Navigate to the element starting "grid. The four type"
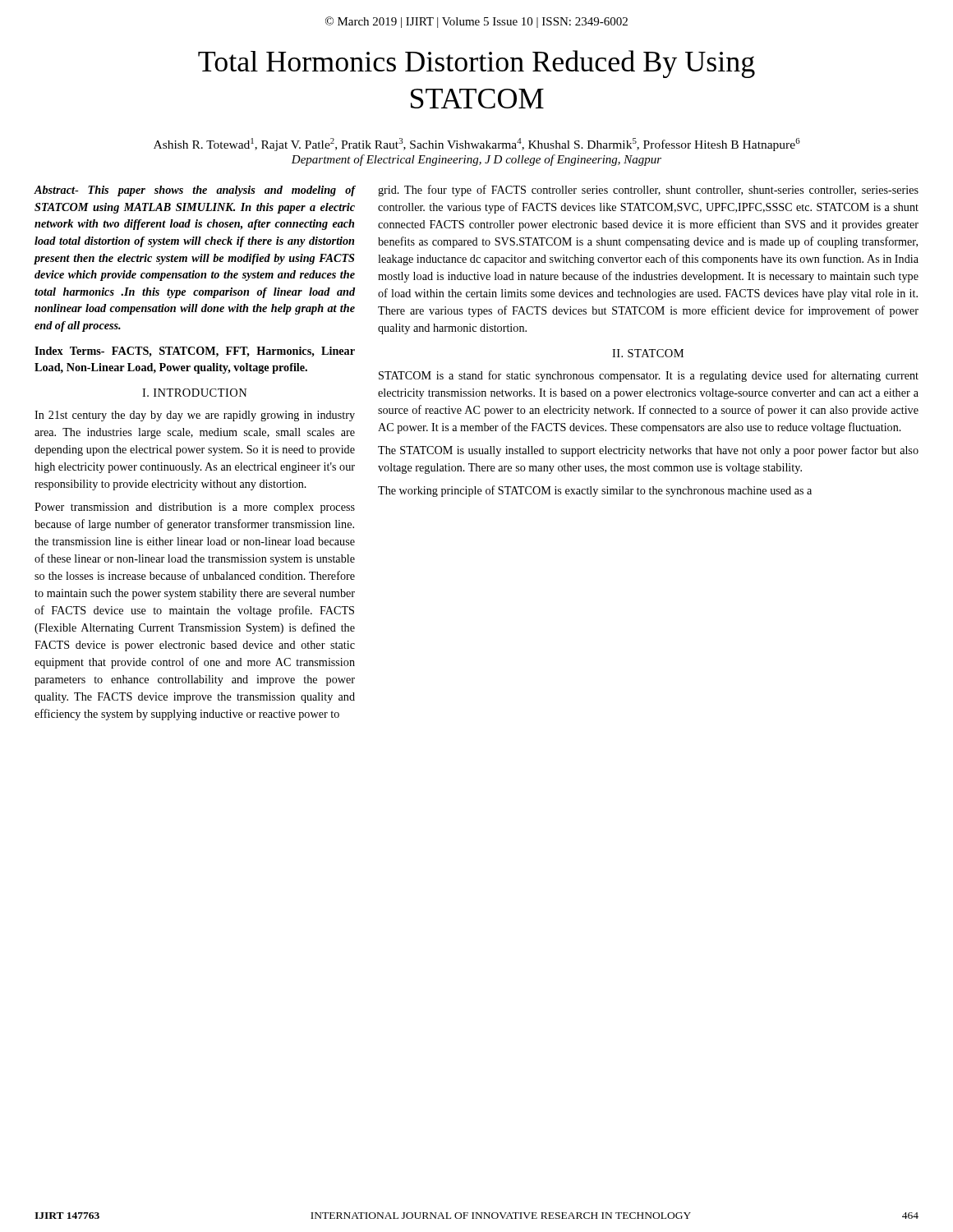This screenshot has height=1232, width=953. [648, 259]
